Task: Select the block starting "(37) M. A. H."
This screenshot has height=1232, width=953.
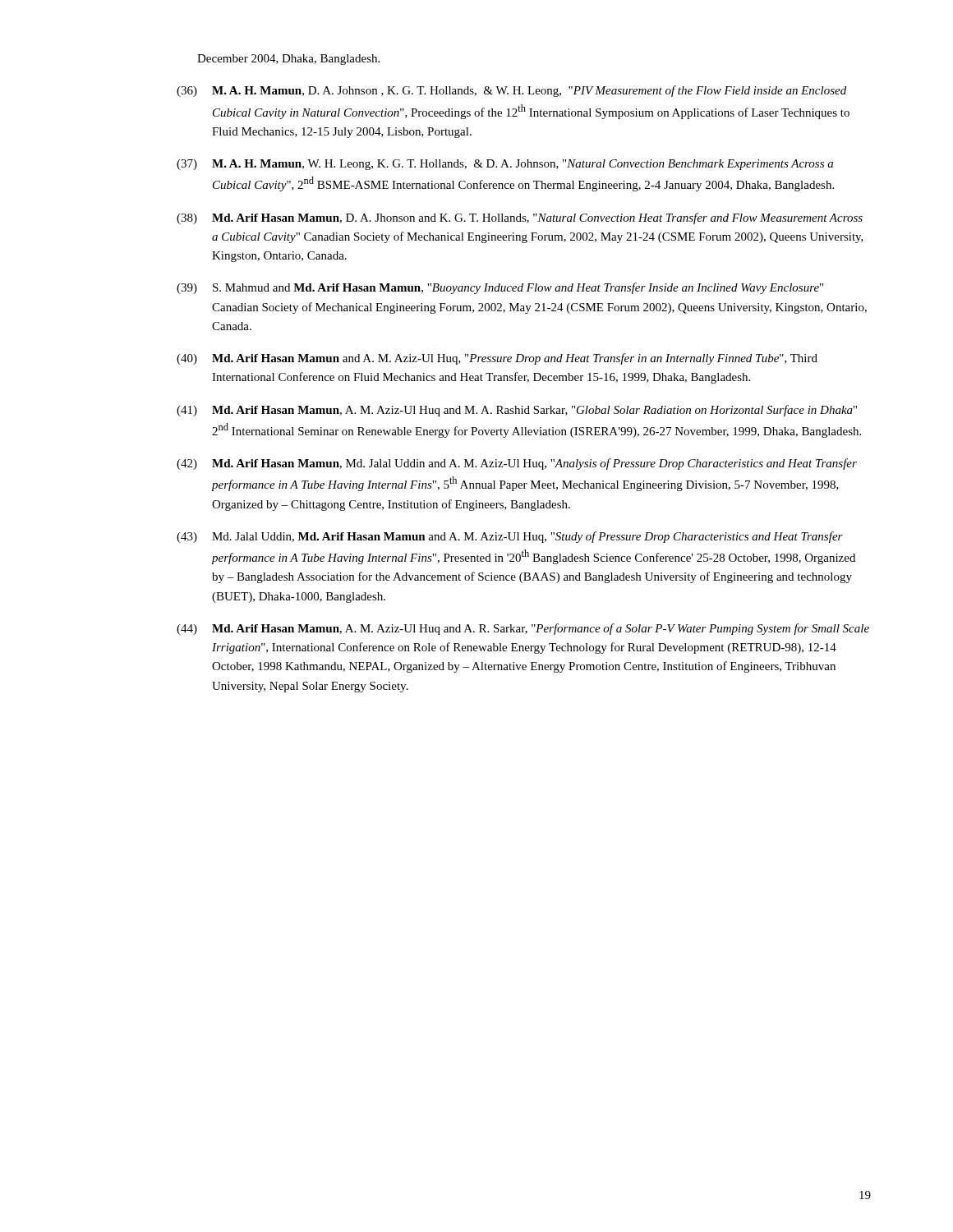Action: click(509, 175)
